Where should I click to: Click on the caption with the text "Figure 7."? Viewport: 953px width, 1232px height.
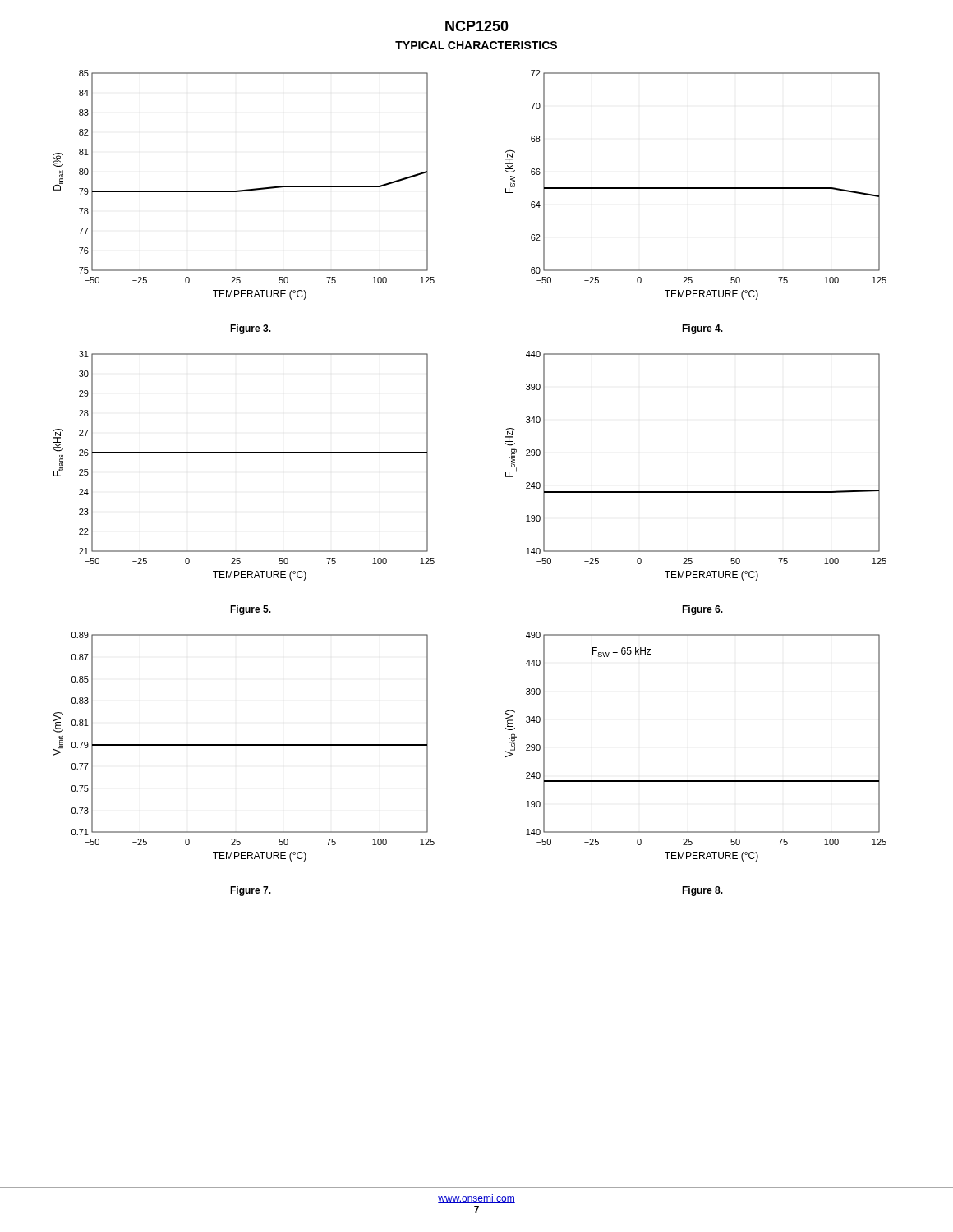pyautogui.click(x=251, y=890)
